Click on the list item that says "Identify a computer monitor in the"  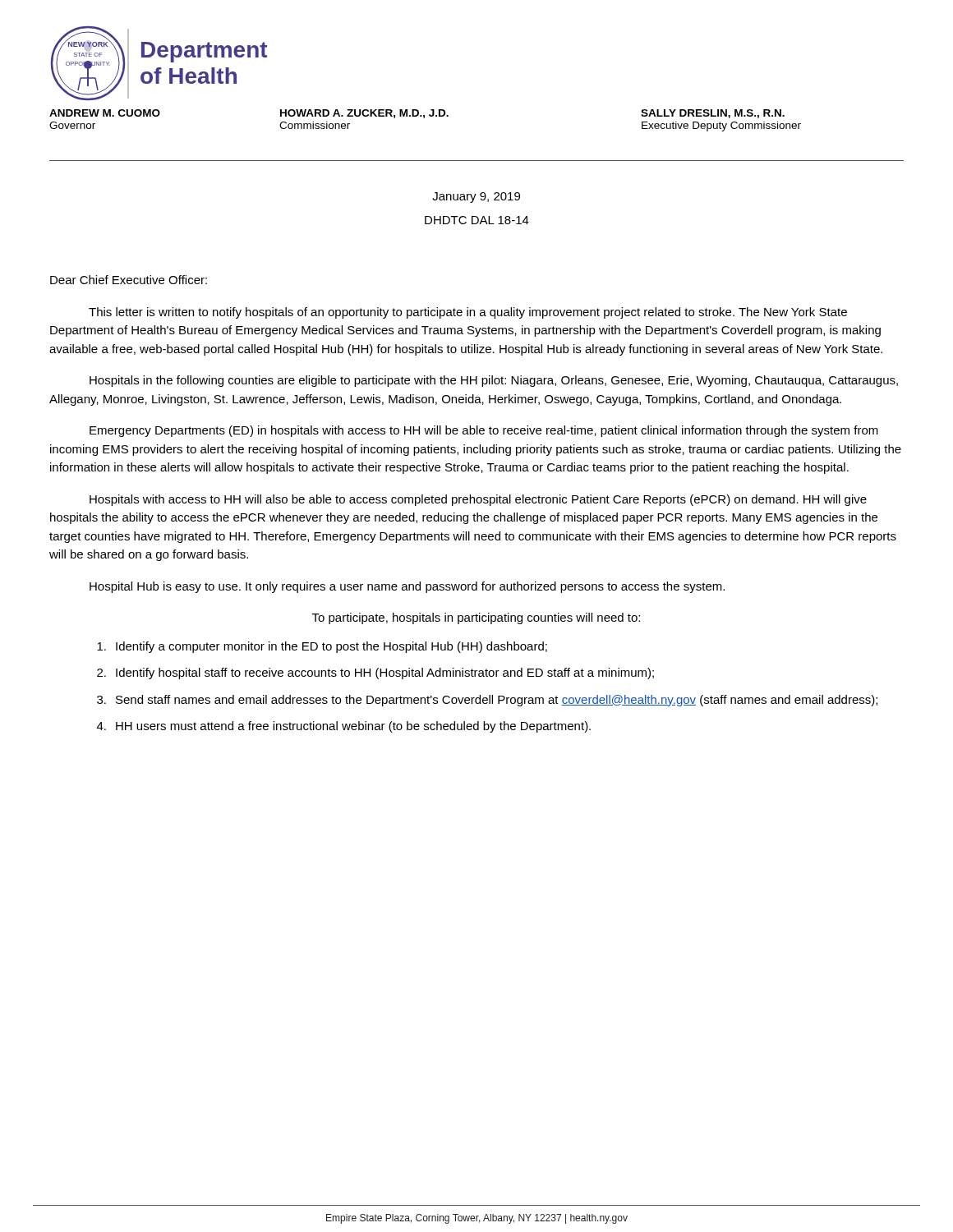click(x=493, y=646)
